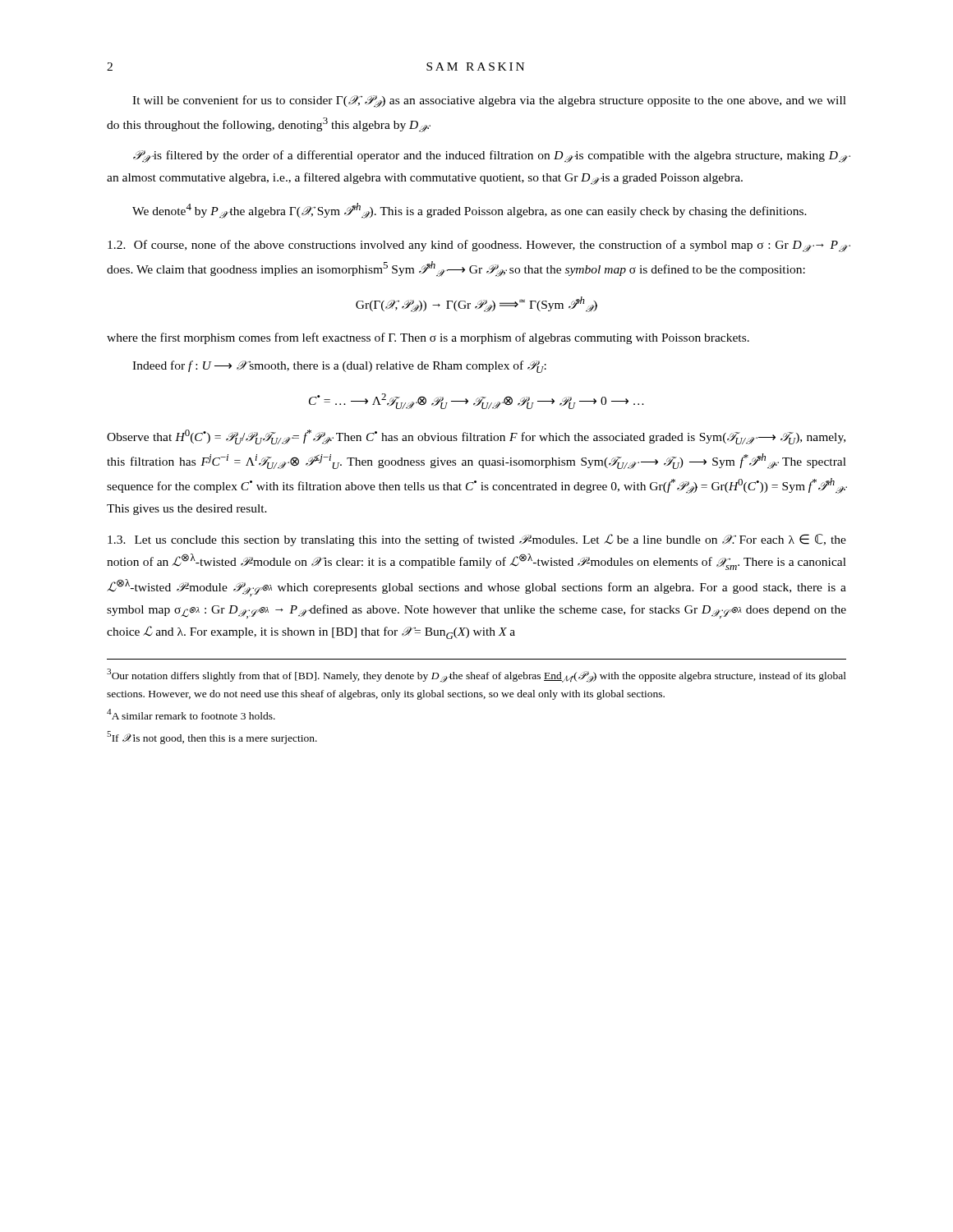Locate the section header that says "1.3. Let us"

click(476, 587)
